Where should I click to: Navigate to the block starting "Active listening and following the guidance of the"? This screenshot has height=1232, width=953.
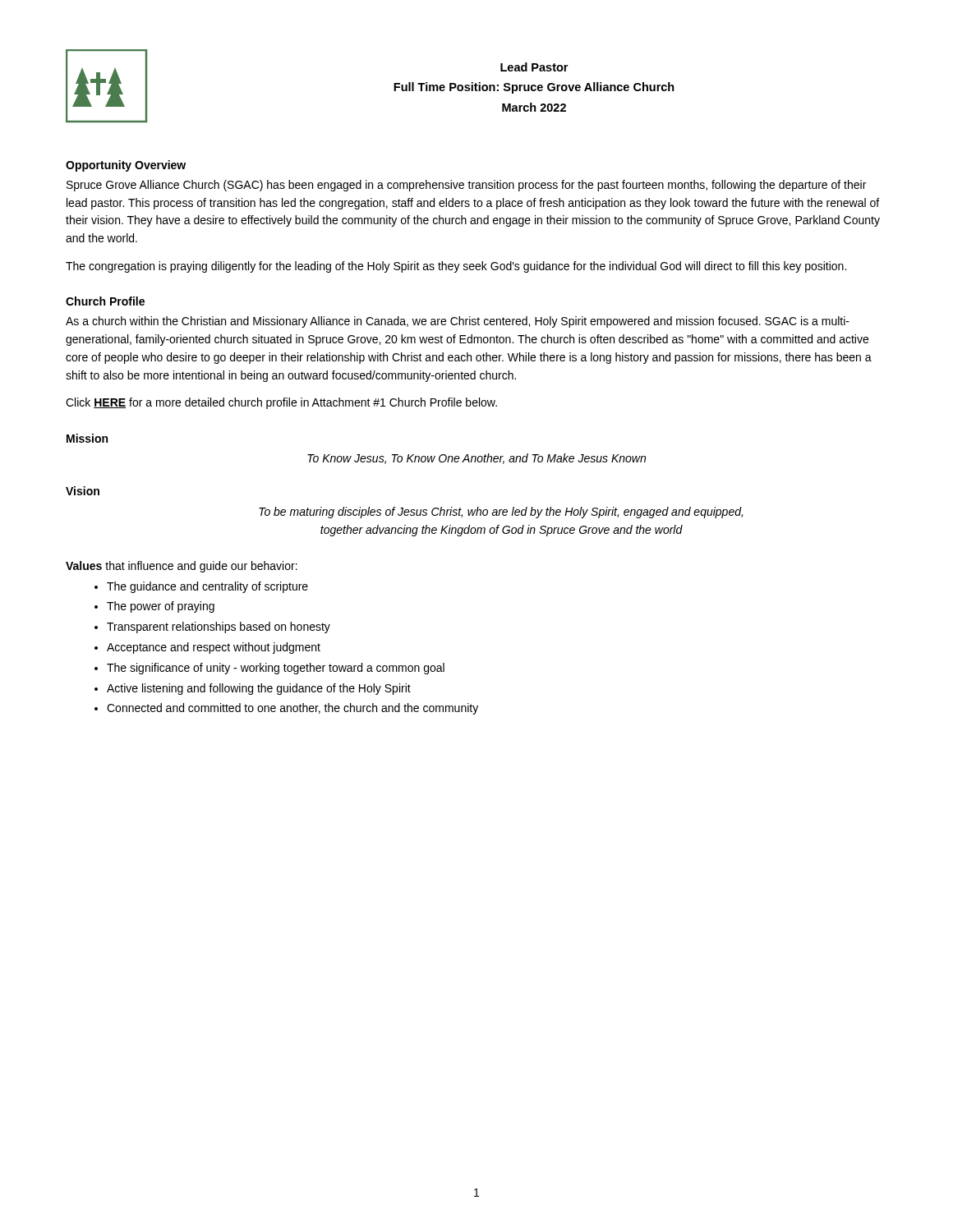(259, 688)
